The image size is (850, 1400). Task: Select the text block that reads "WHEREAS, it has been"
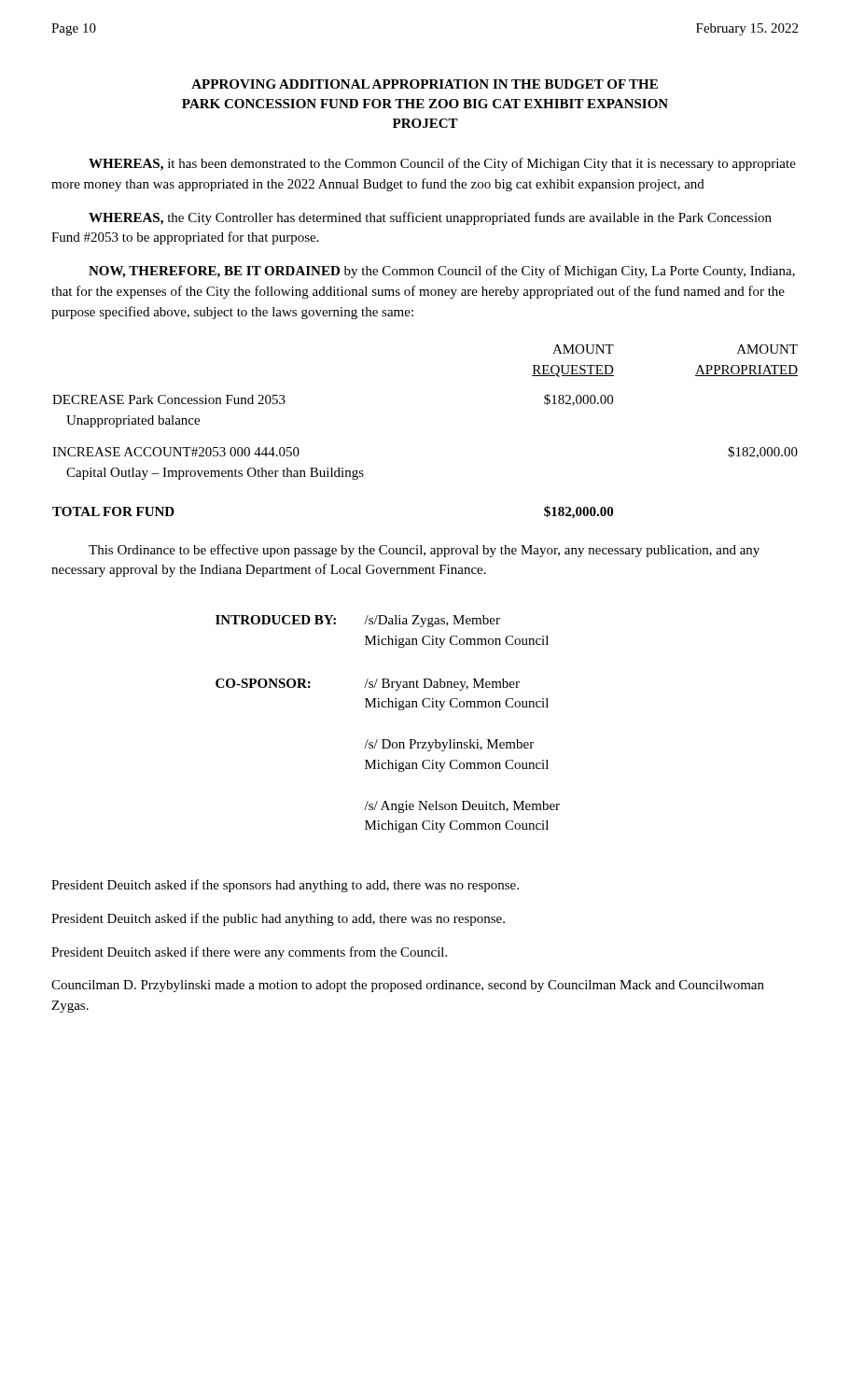click(x=424, y=173)
